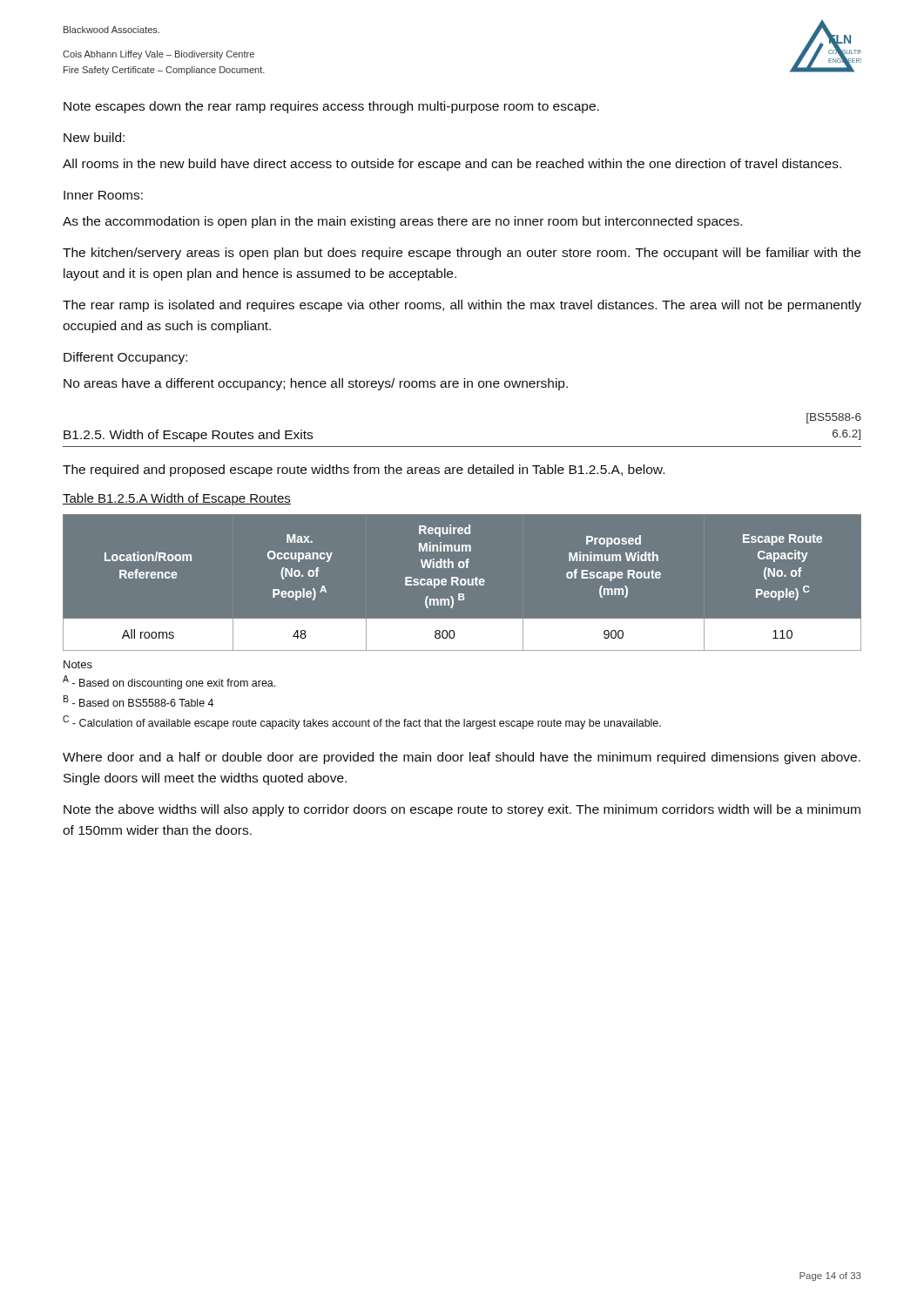
Task: Find the region starting "Inner Rooms:"
Action: coord(103,195)
